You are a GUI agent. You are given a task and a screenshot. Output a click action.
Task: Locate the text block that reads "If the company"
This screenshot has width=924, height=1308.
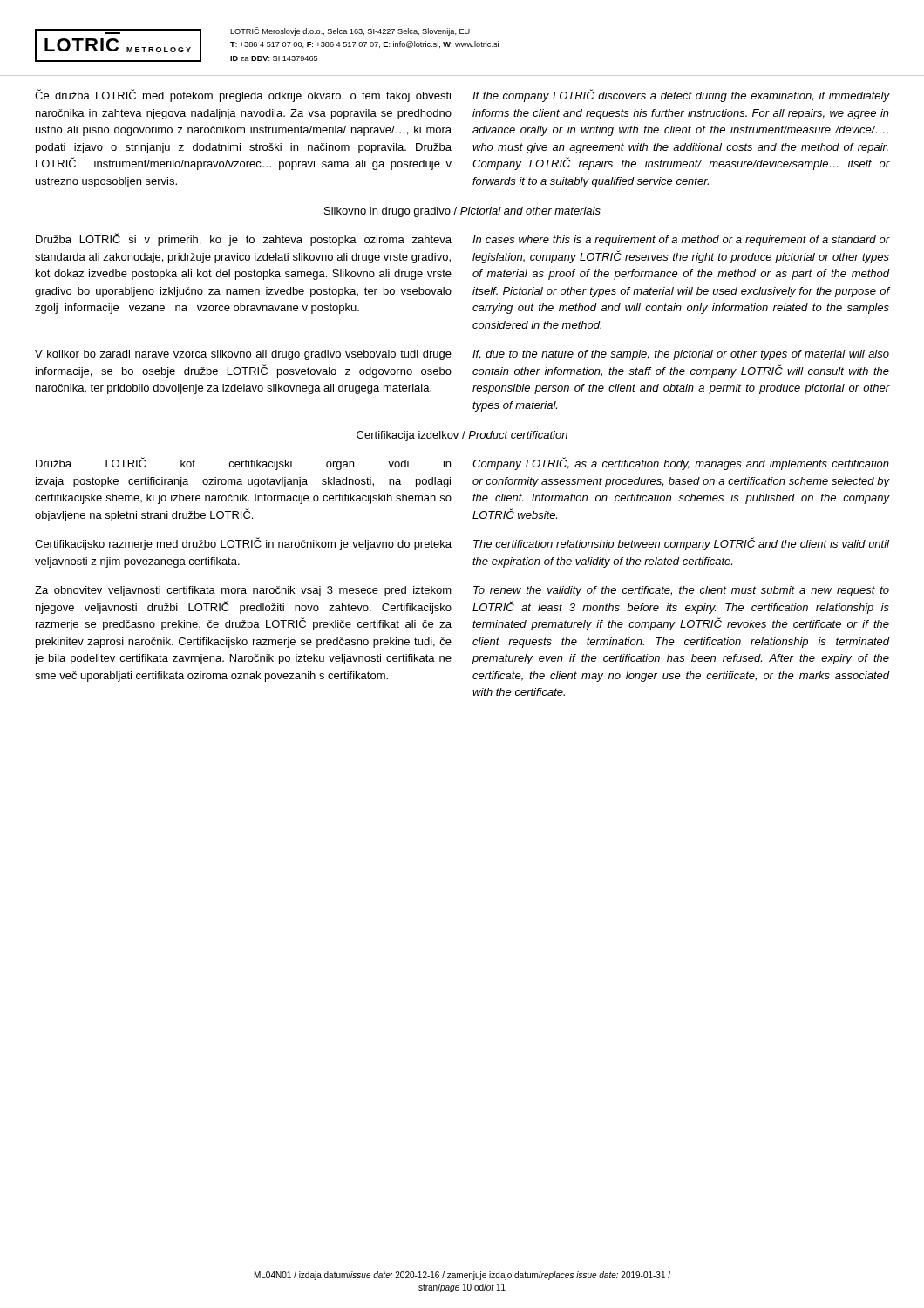tap(681, 138)
